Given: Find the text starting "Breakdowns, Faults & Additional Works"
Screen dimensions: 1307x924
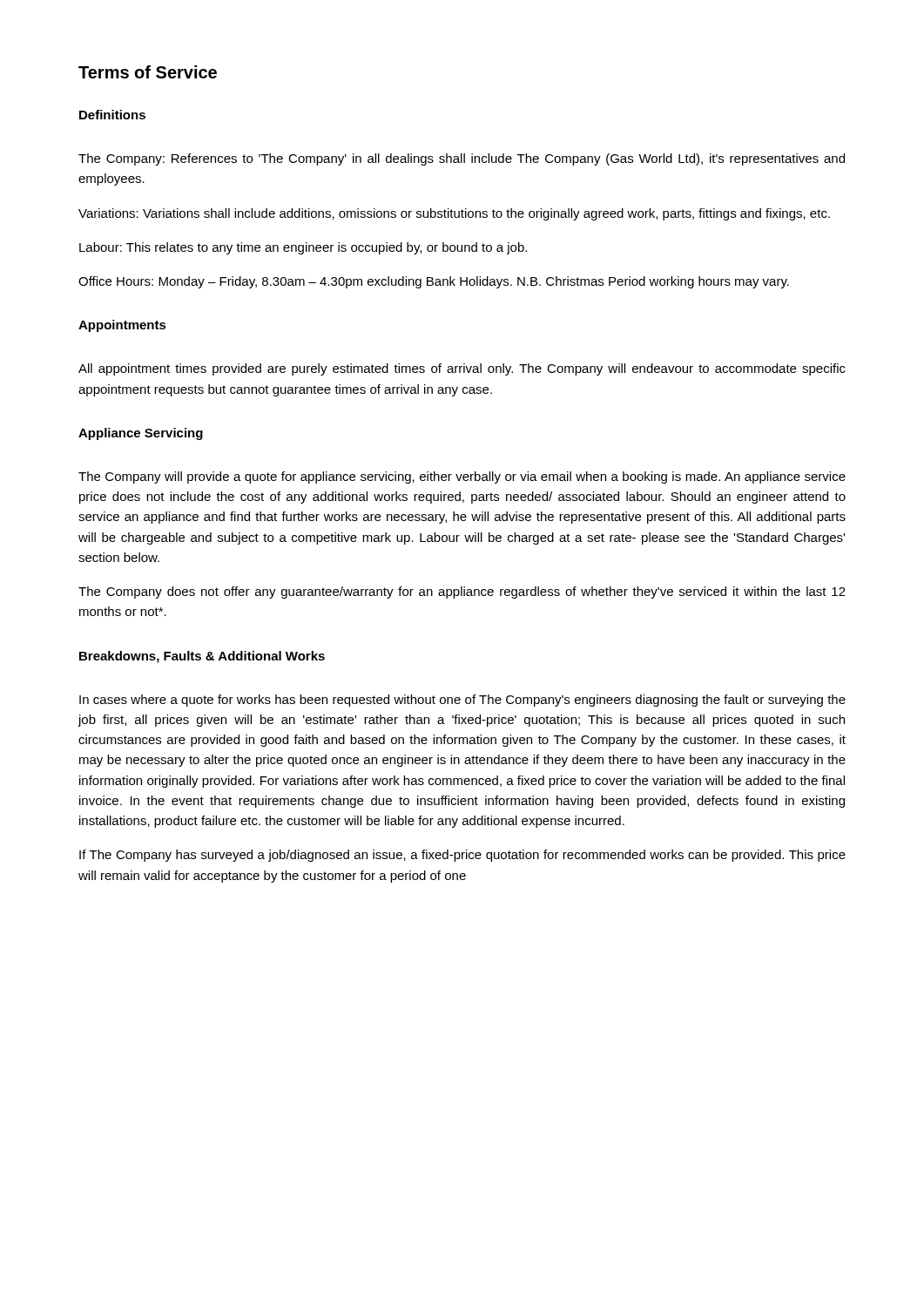Looking at the screenshot, I should tap(202, 655).
